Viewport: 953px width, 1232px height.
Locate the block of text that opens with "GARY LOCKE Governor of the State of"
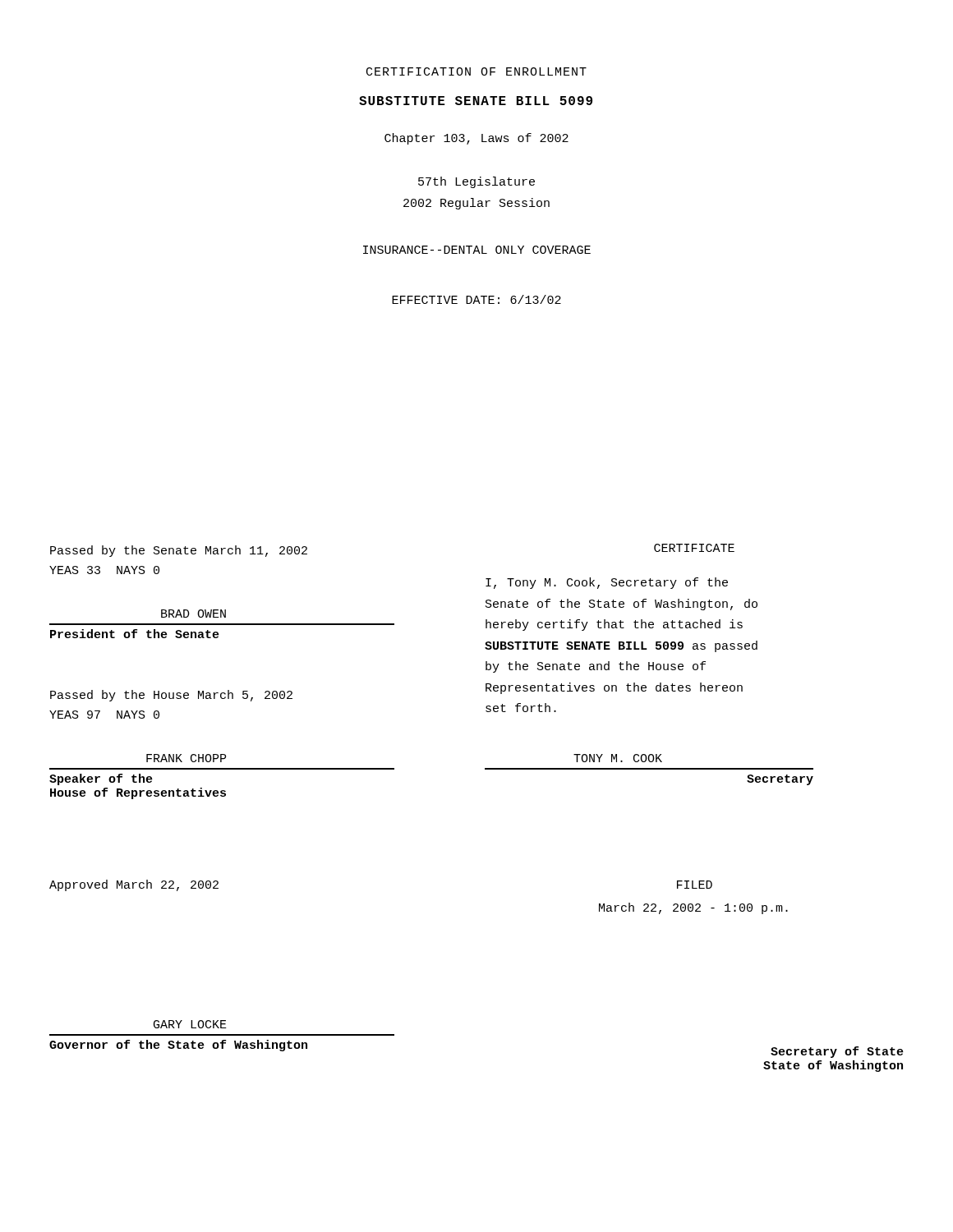222,1036
